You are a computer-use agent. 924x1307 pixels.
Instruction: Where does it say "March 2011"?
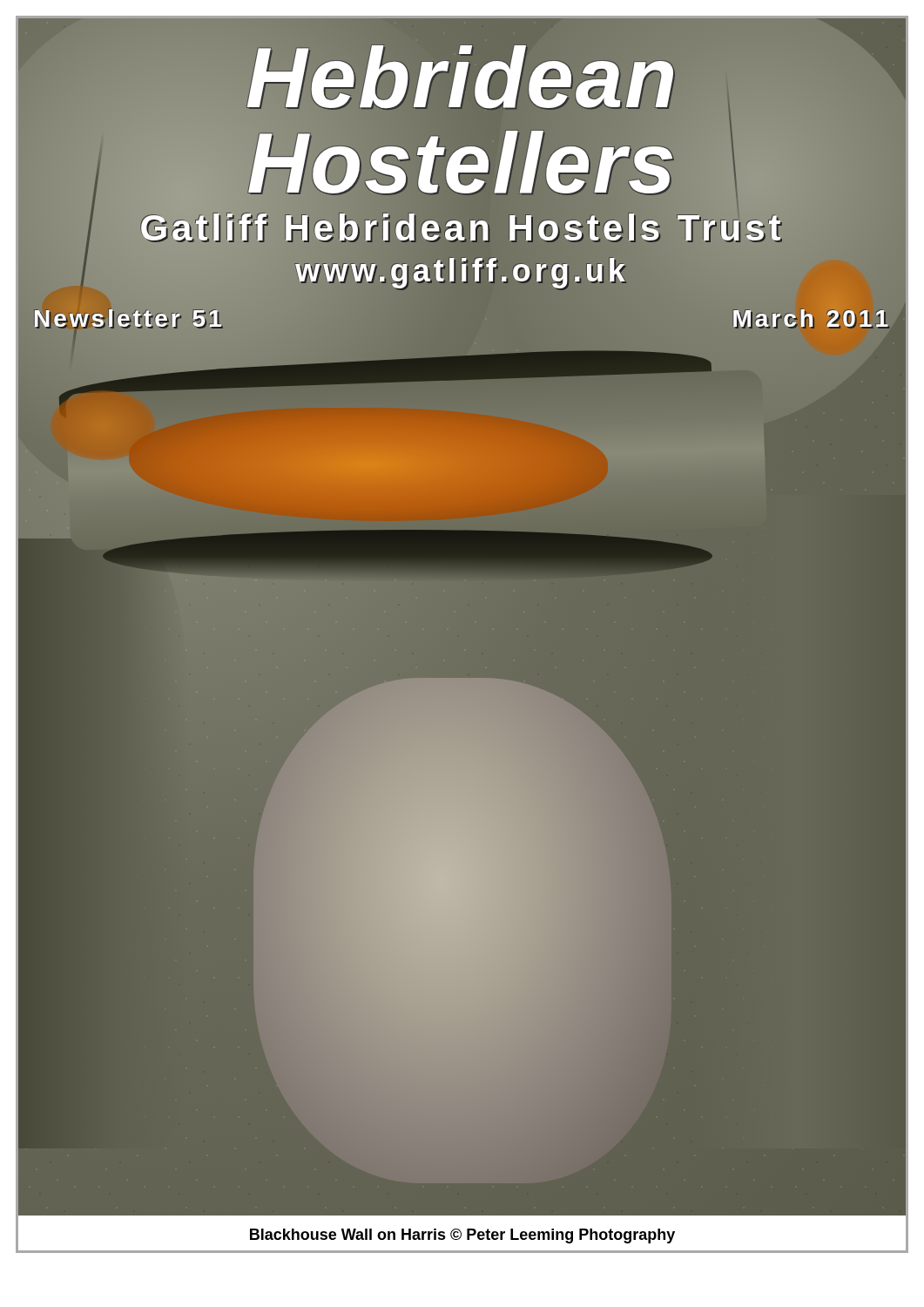pyautogui.click(x=811, y=318)
